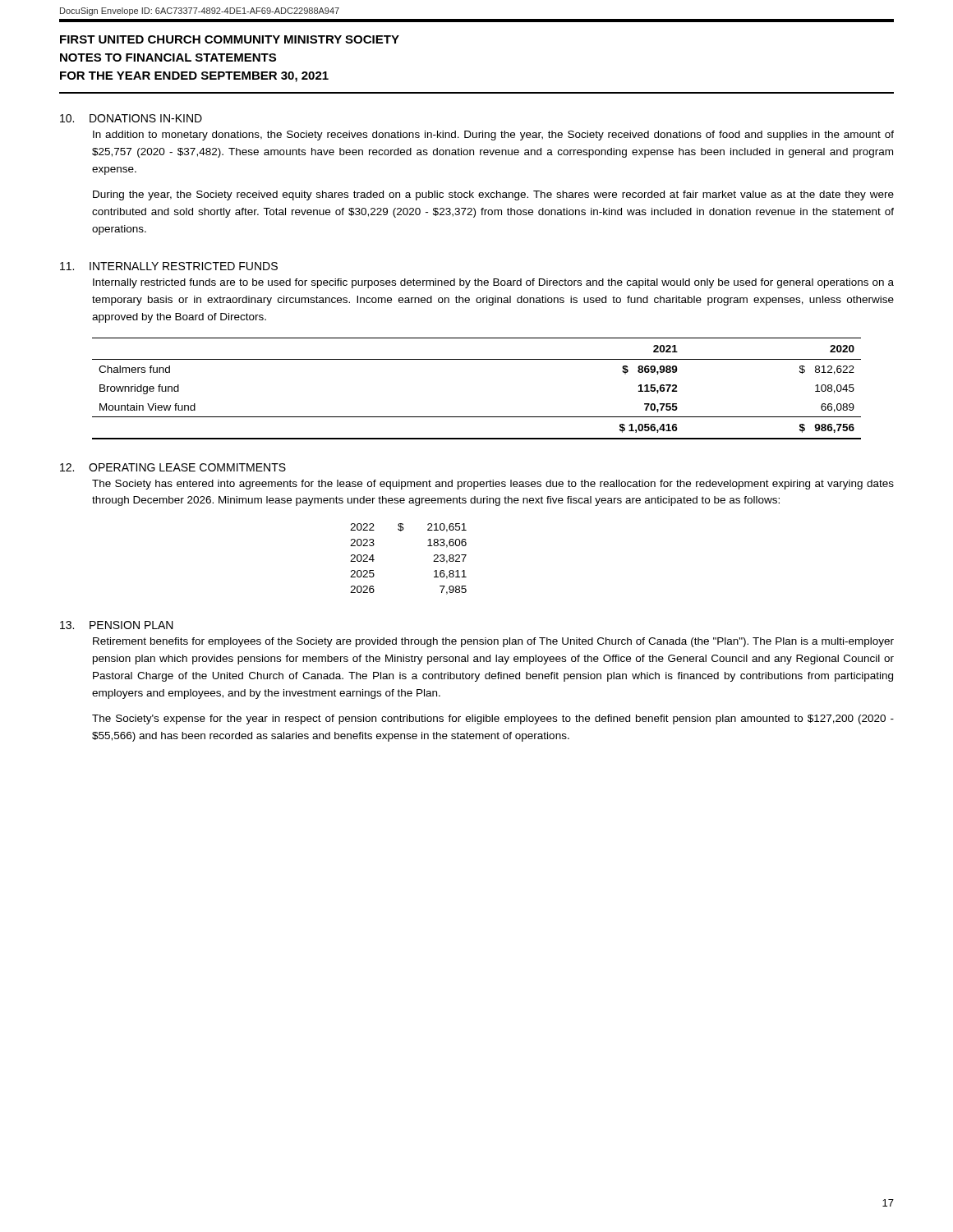The width and height of the screenshot is (953, 1232).
Task: Where is the title that starts "FIRST UNITED CHURCH COMMUNITY MINISTRY SOCIETY NOTES TO"?
Action: (x=230, y=39)
